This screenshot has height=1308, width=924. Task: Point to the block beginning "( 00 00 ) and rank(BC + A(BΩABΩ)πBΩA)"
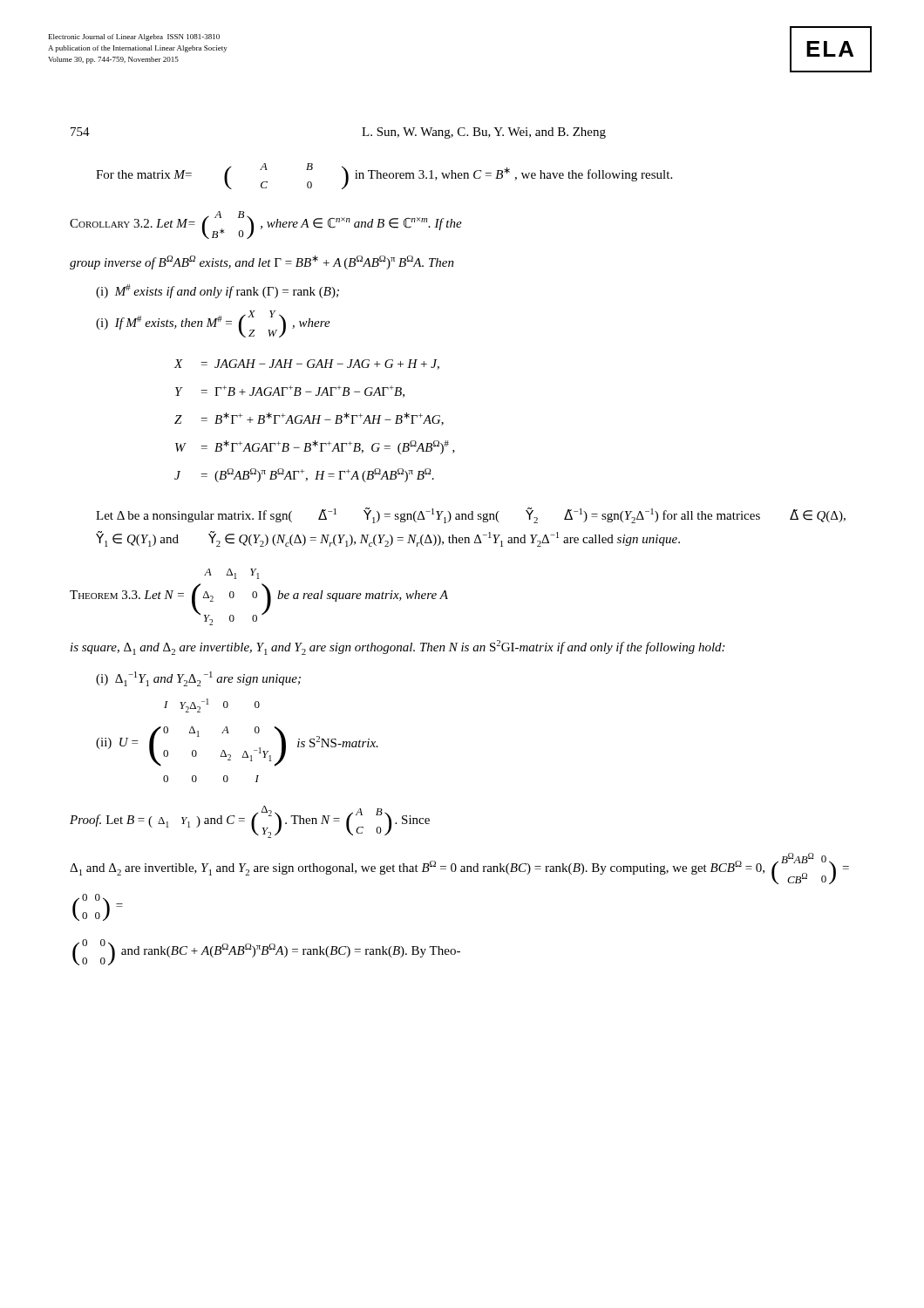pyautogui.click(x=266, y=952)
